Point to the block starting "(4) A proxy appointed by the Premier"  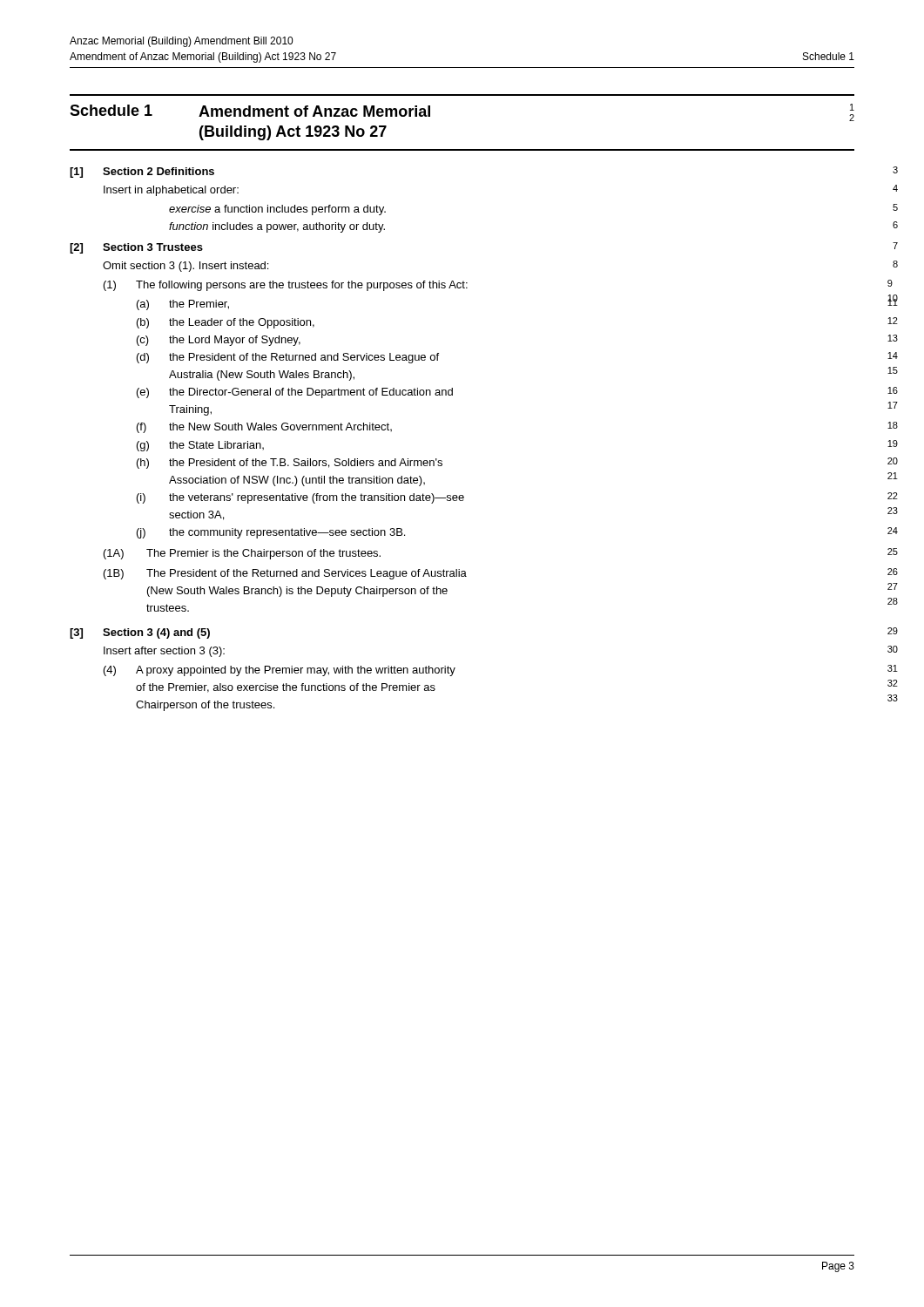(x=280, y=671)
